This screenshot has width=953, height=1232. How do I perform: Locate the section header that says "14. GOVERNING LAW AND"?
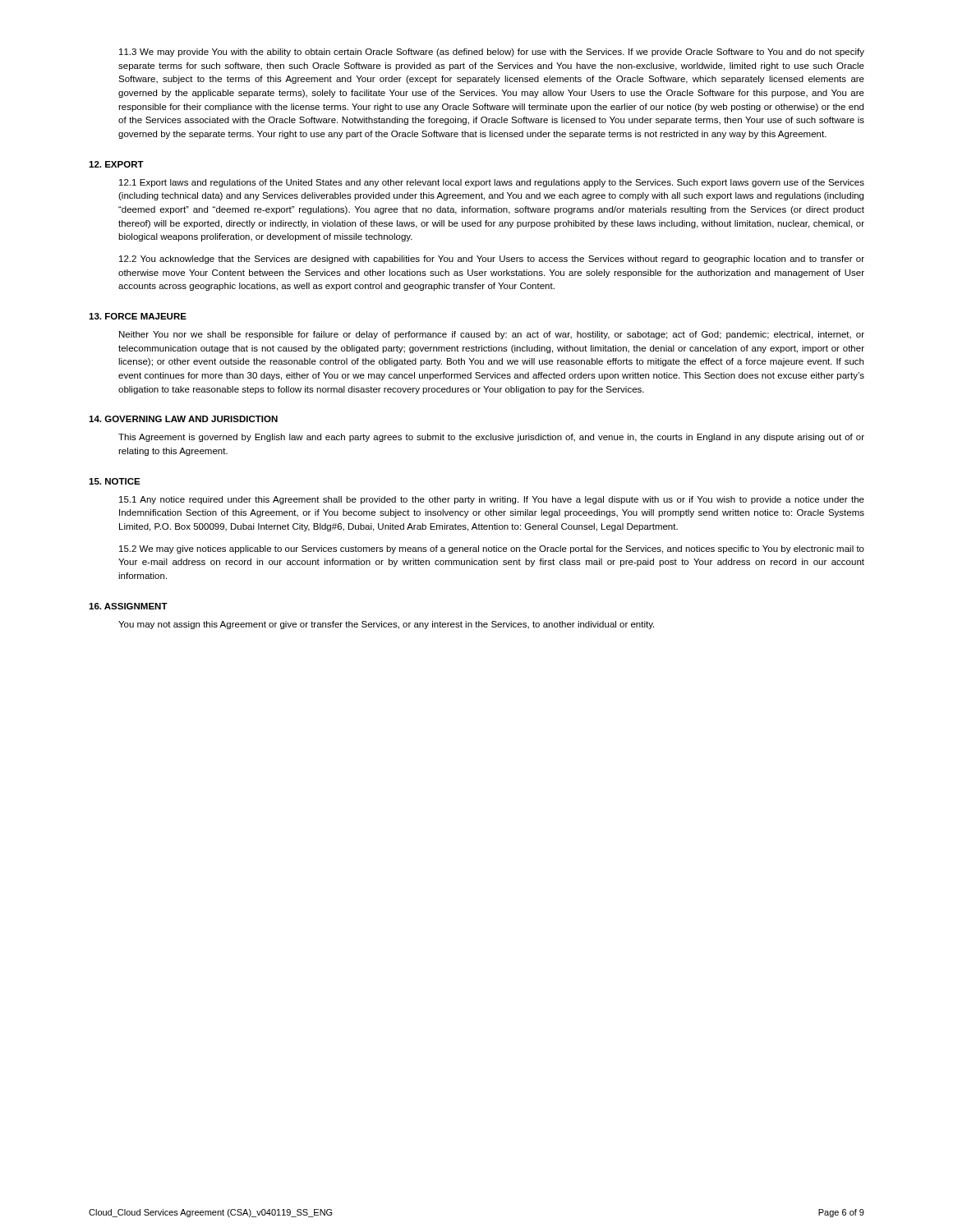[183, 419]
